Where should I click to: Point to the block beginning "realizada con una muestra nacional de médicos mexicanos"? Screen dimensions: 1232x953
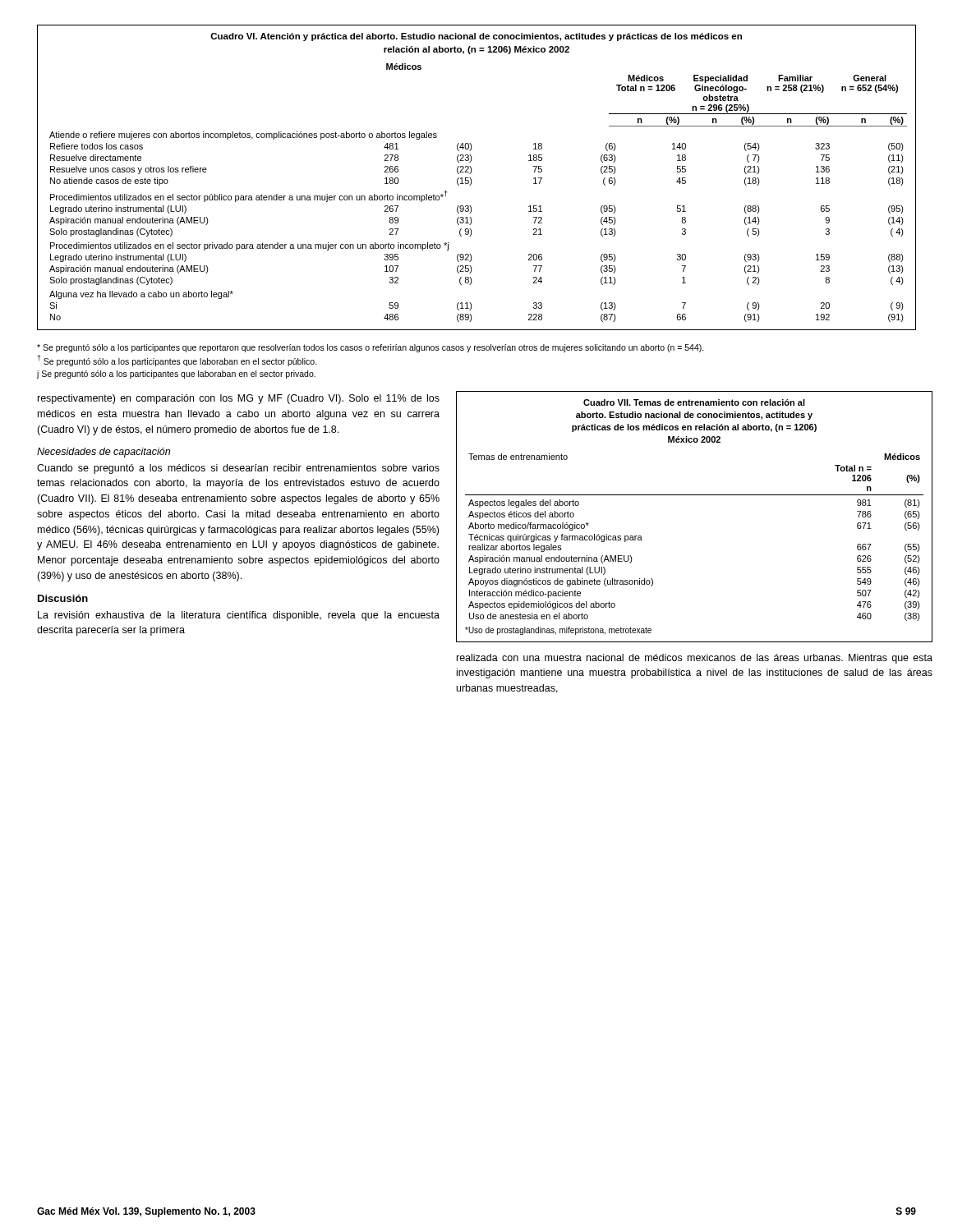tap(694, 673)
